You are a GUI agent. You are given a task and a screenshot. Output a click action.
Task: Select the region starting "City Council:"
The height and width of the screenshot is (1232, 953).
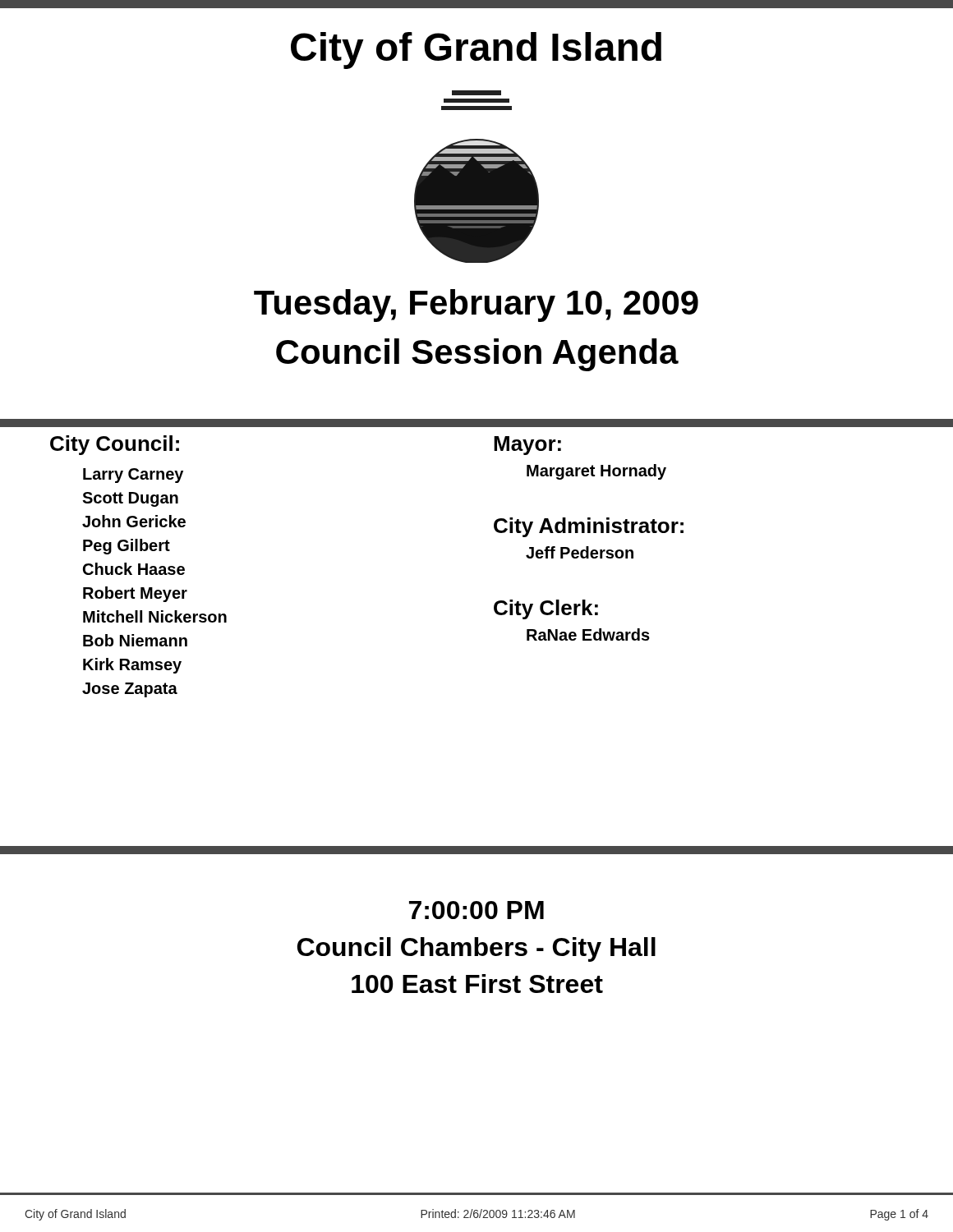point(115,444)
